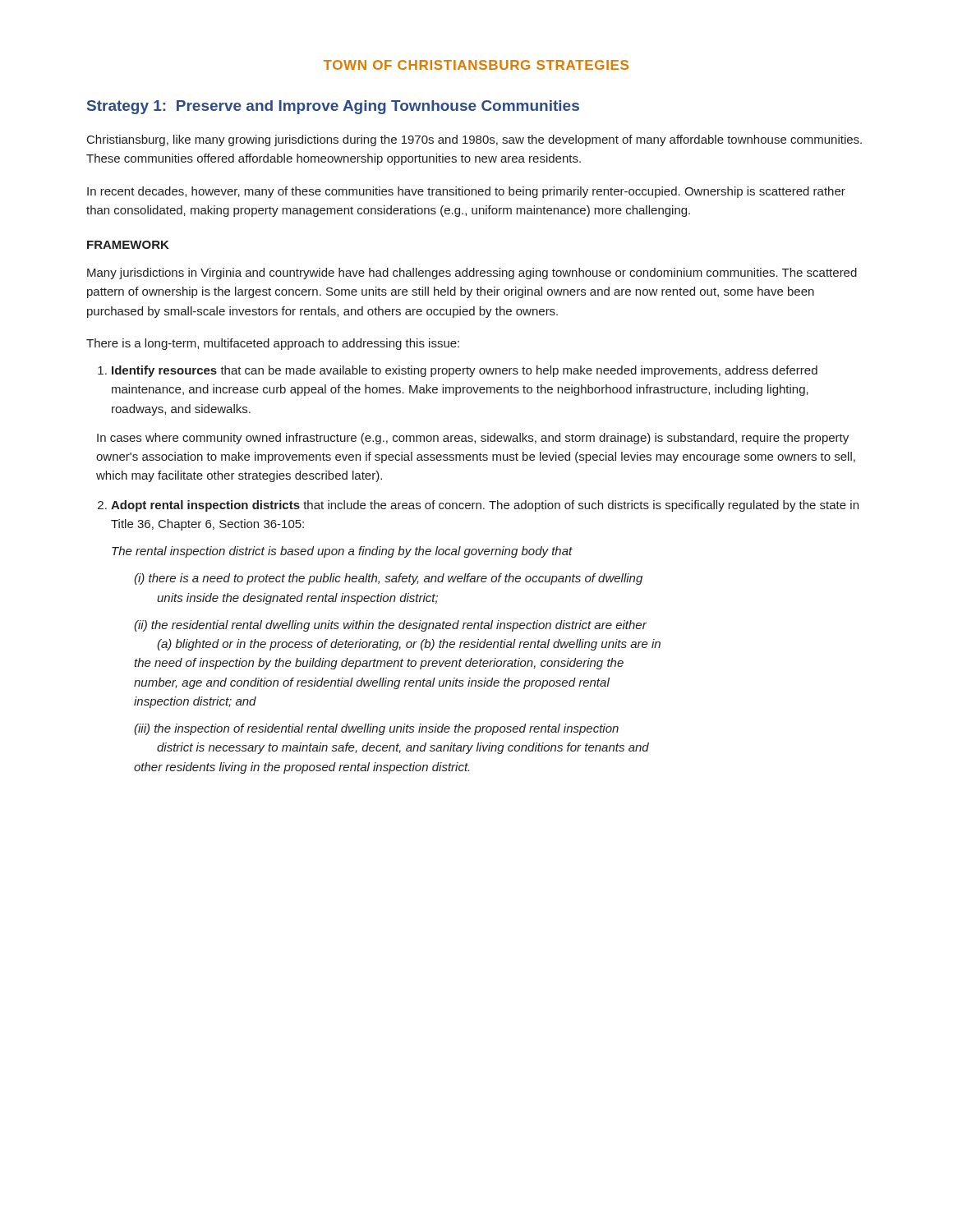Viewport: 953px width, 1232px height.
Task: Select the text block with the text "(iii) the inspection of"
Action: tap(391, 747)
